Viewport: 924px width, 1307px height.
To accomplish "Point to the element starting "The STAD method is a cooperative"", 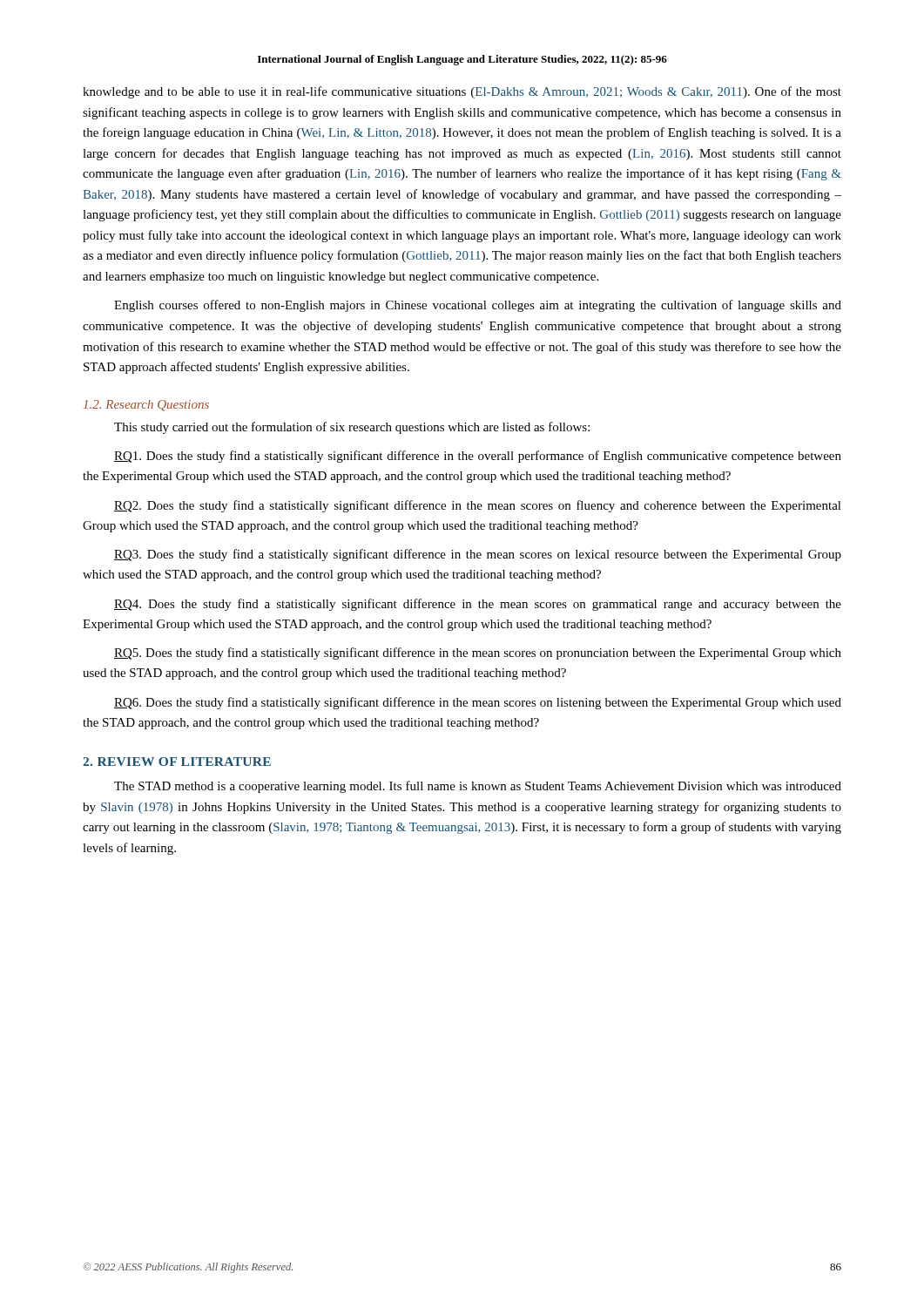I will (462, 818).
